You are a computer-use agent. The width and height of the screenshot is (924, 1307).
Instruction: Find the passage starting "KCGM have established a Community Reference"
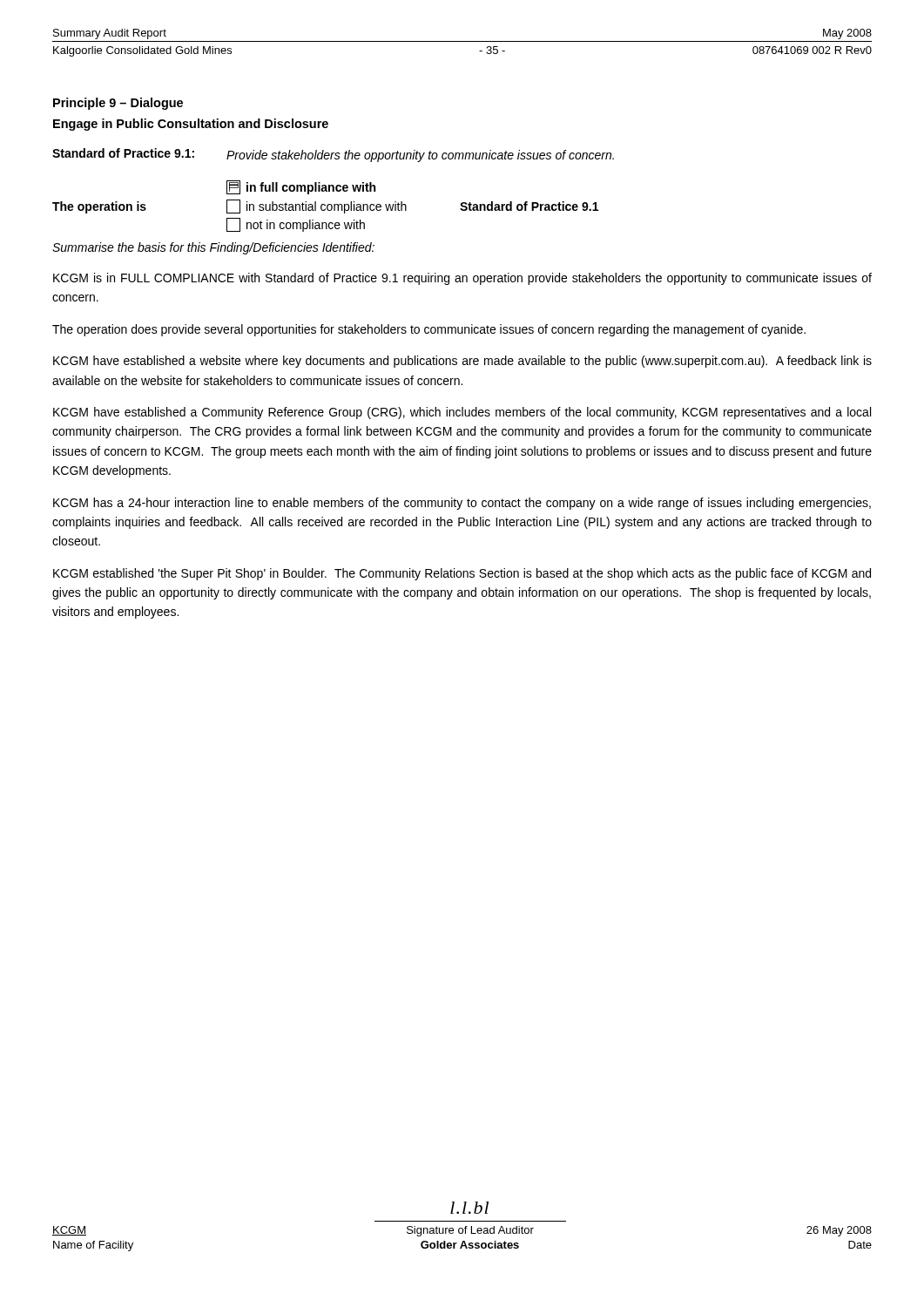coord(462,441)
